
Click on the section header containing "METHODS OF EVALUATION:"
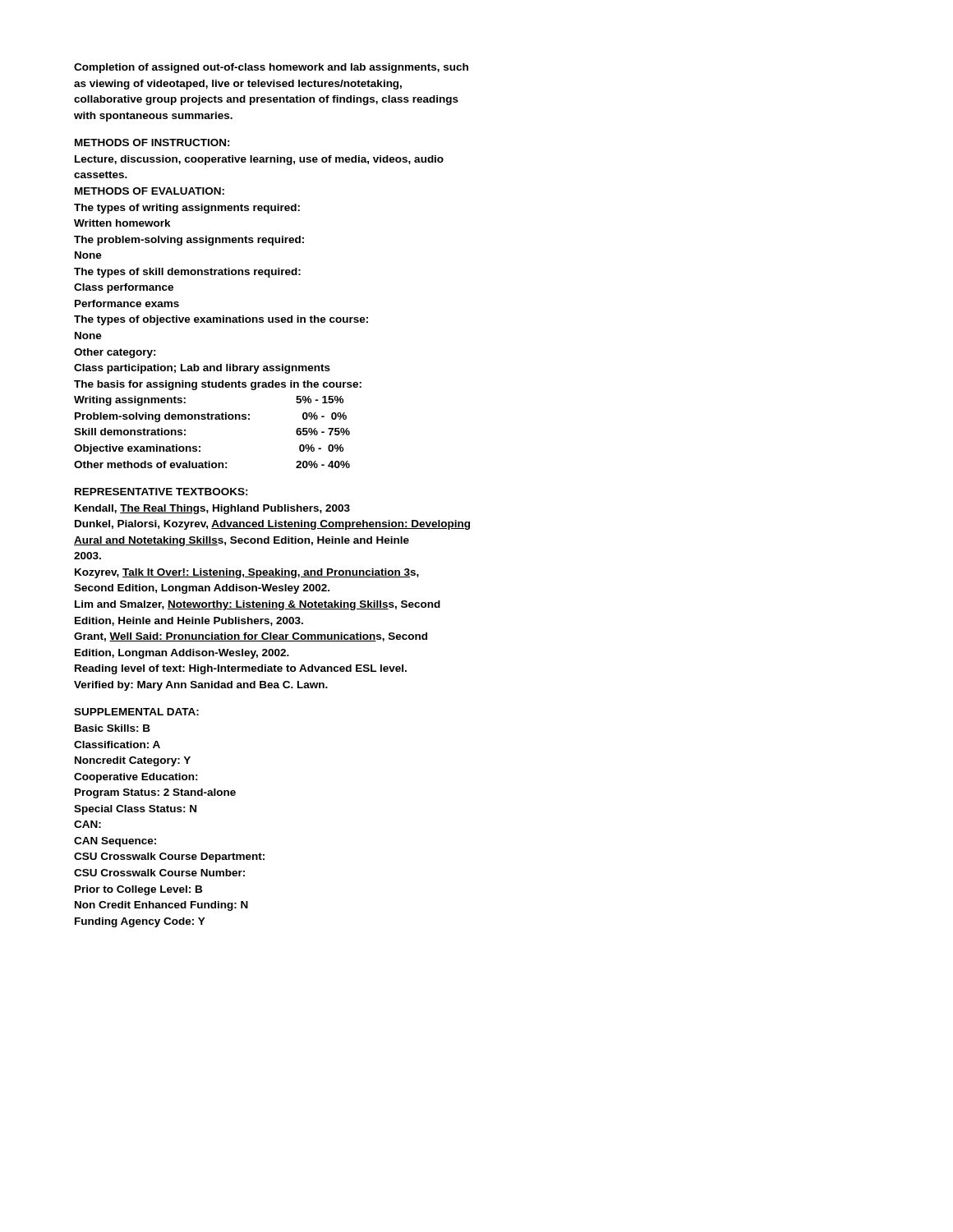coord(150,191)
